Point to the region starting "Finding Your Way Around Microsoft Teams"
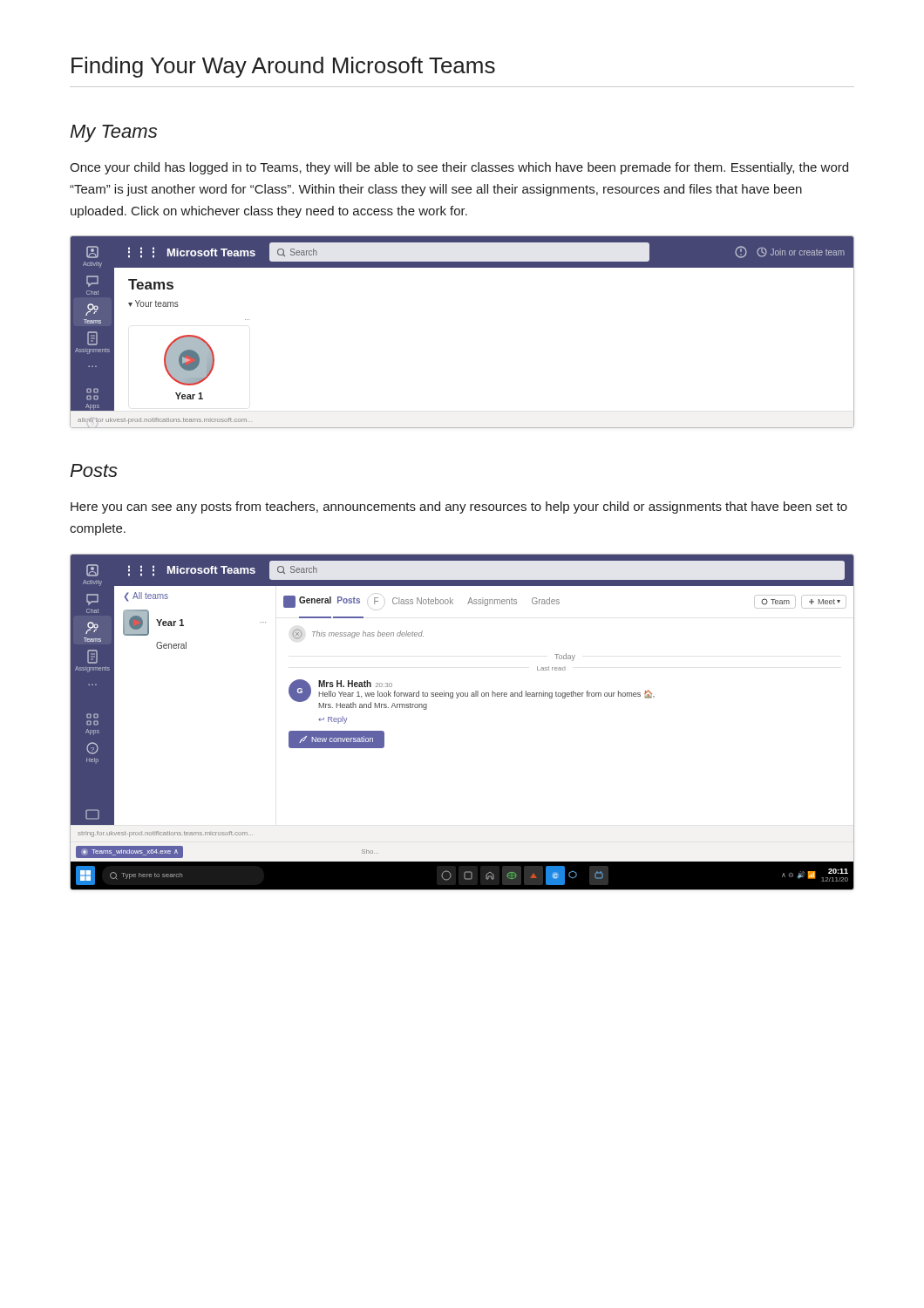The image size is (924, 1308). pos(283,65)
